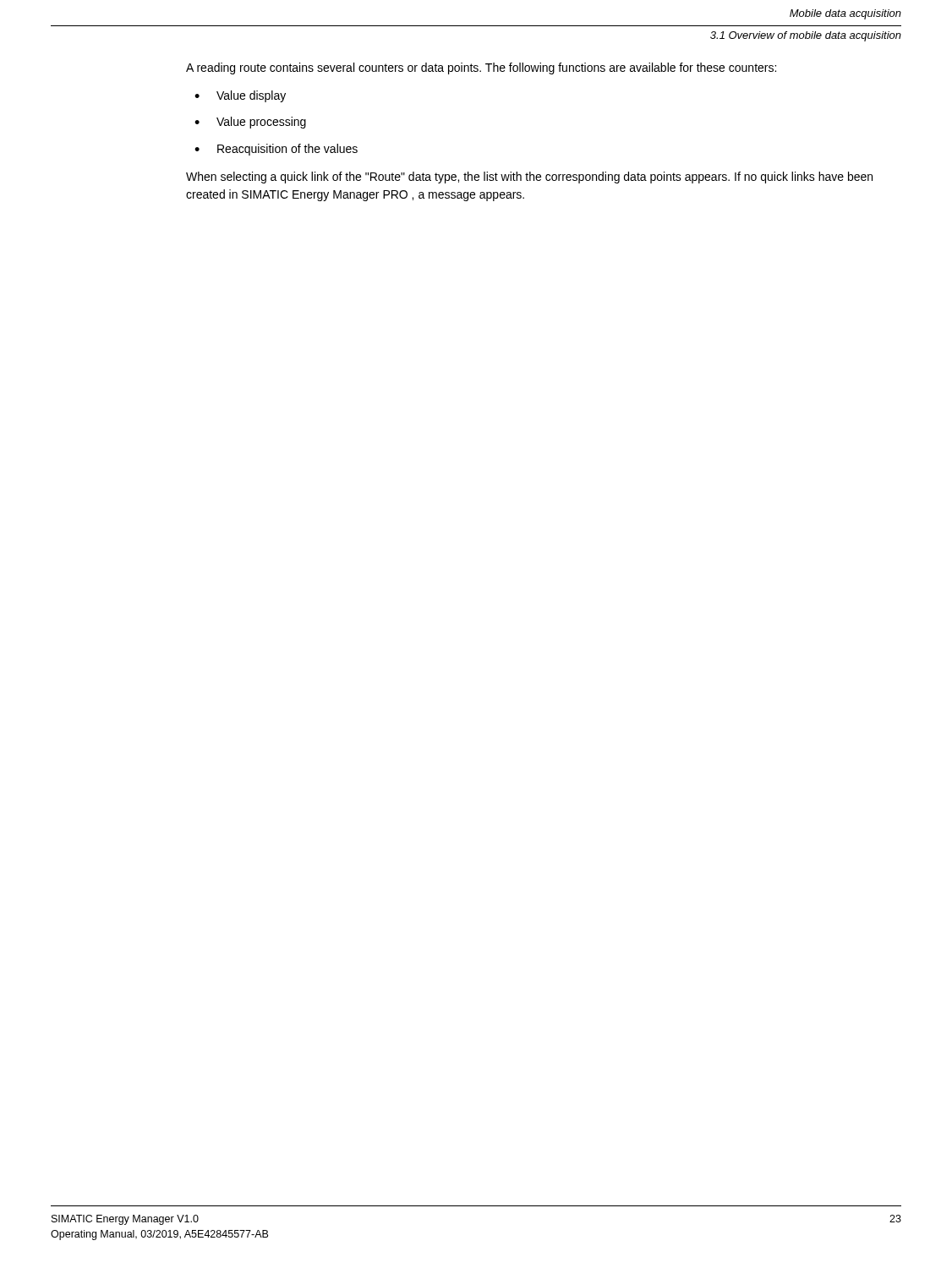Image resolution: width=952 pixels, height=1268 pixels.
Task: Point to the region starting "• Value display"
Action: (x=240, y=97)
